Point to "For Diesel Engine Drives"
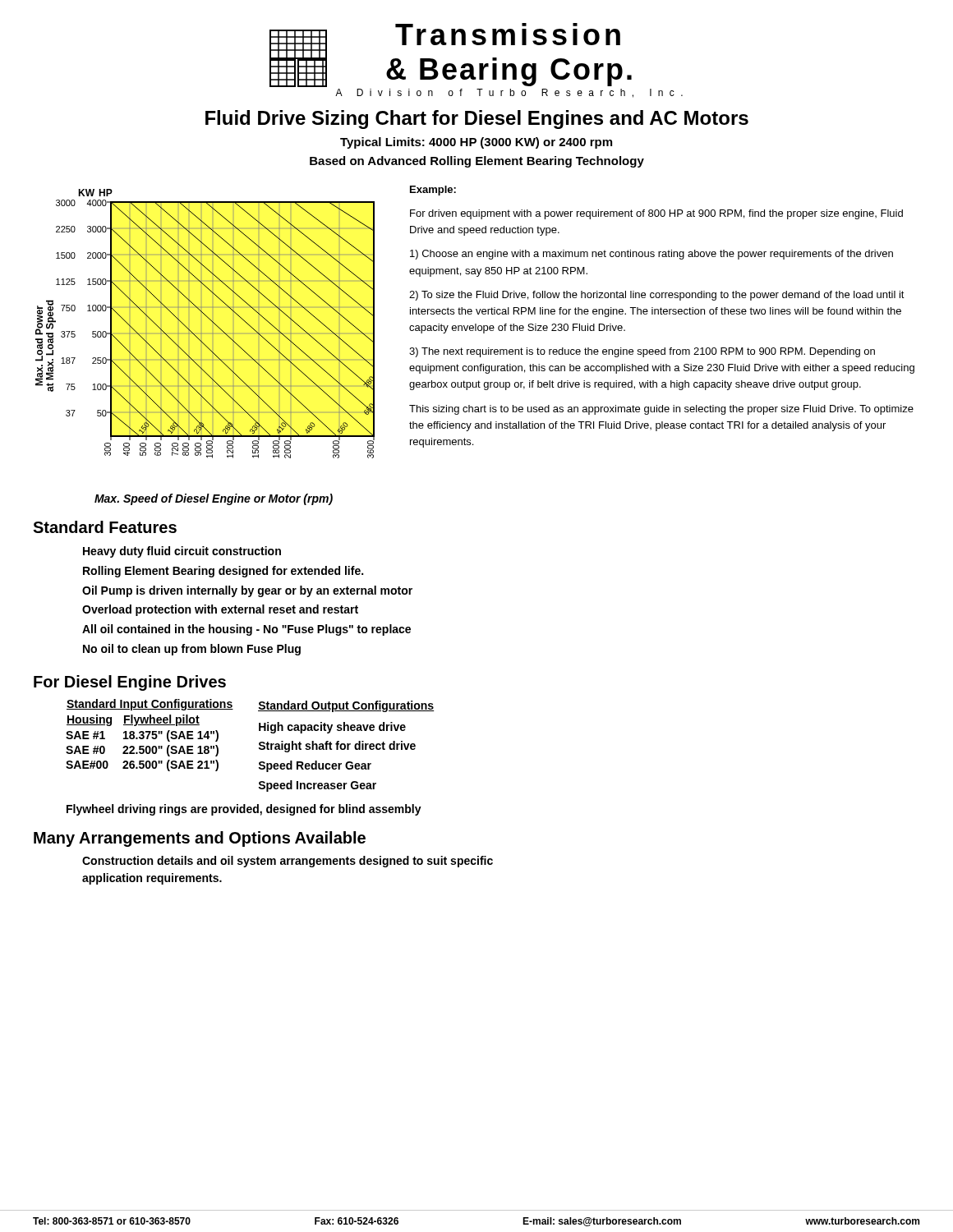Screen dimensions: 1232x953 130,682
